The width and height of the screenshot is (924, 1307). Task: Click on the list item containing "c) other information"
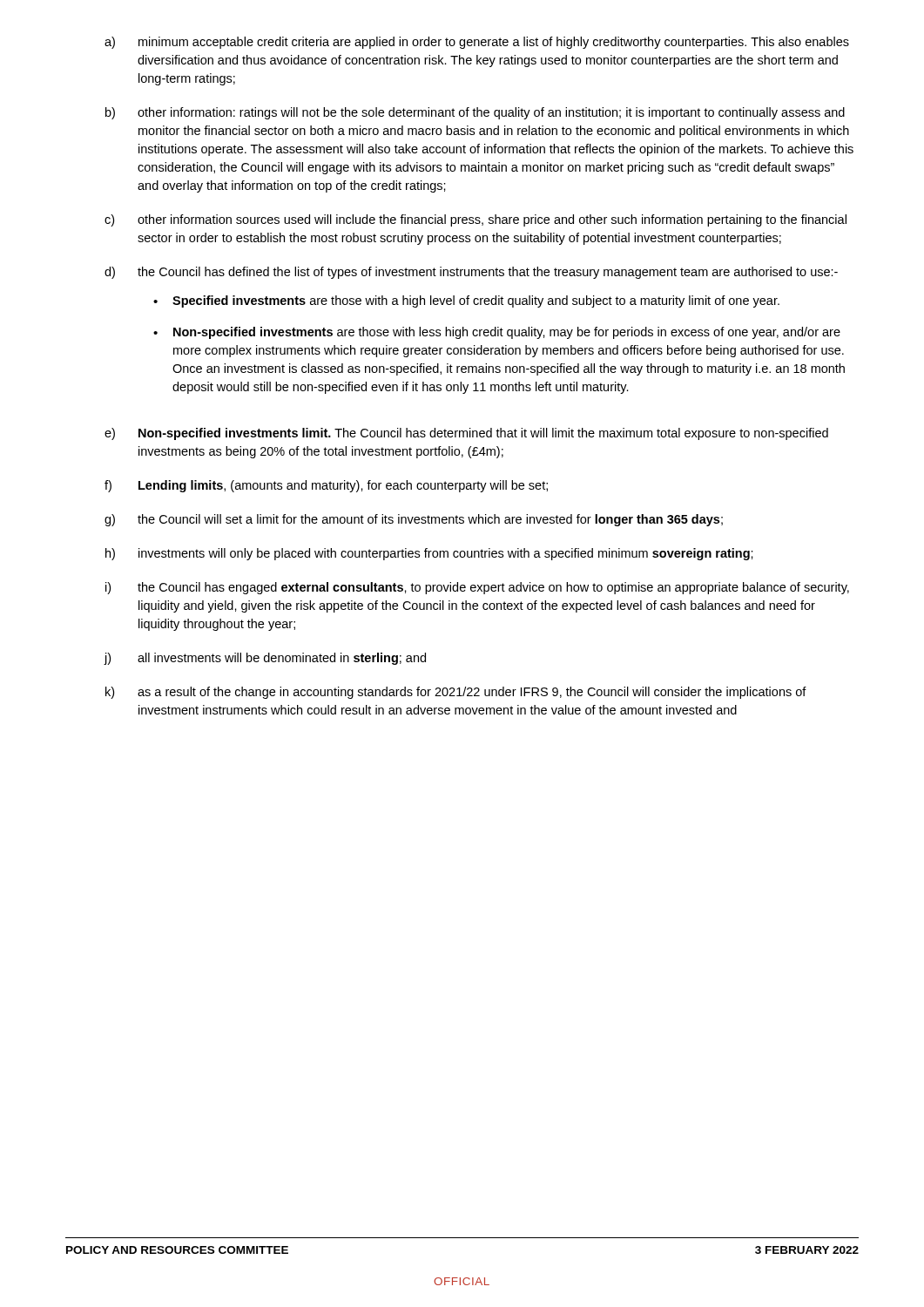click(x=482, y=229)
